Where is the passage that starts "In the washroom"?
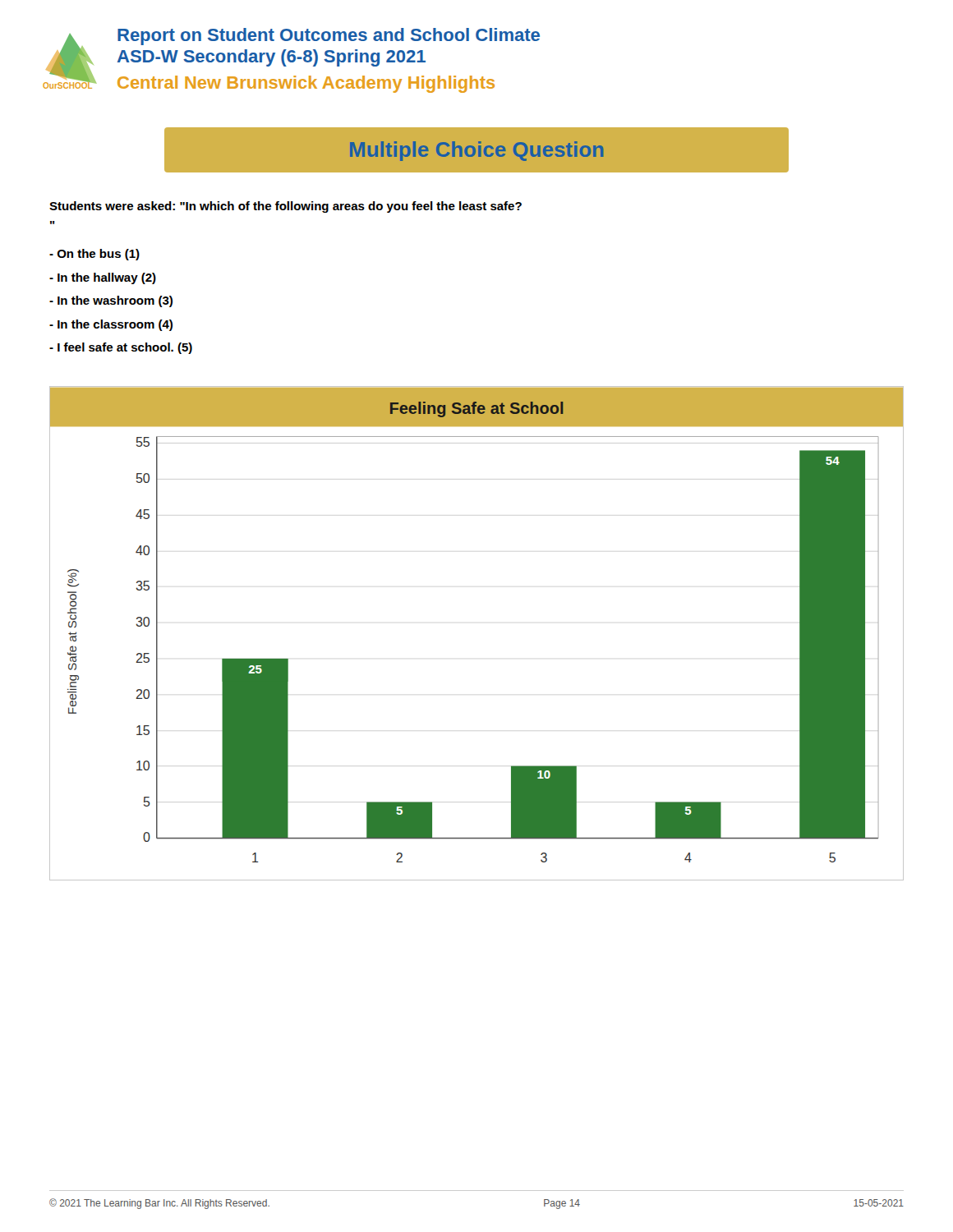 pos(111,300)
